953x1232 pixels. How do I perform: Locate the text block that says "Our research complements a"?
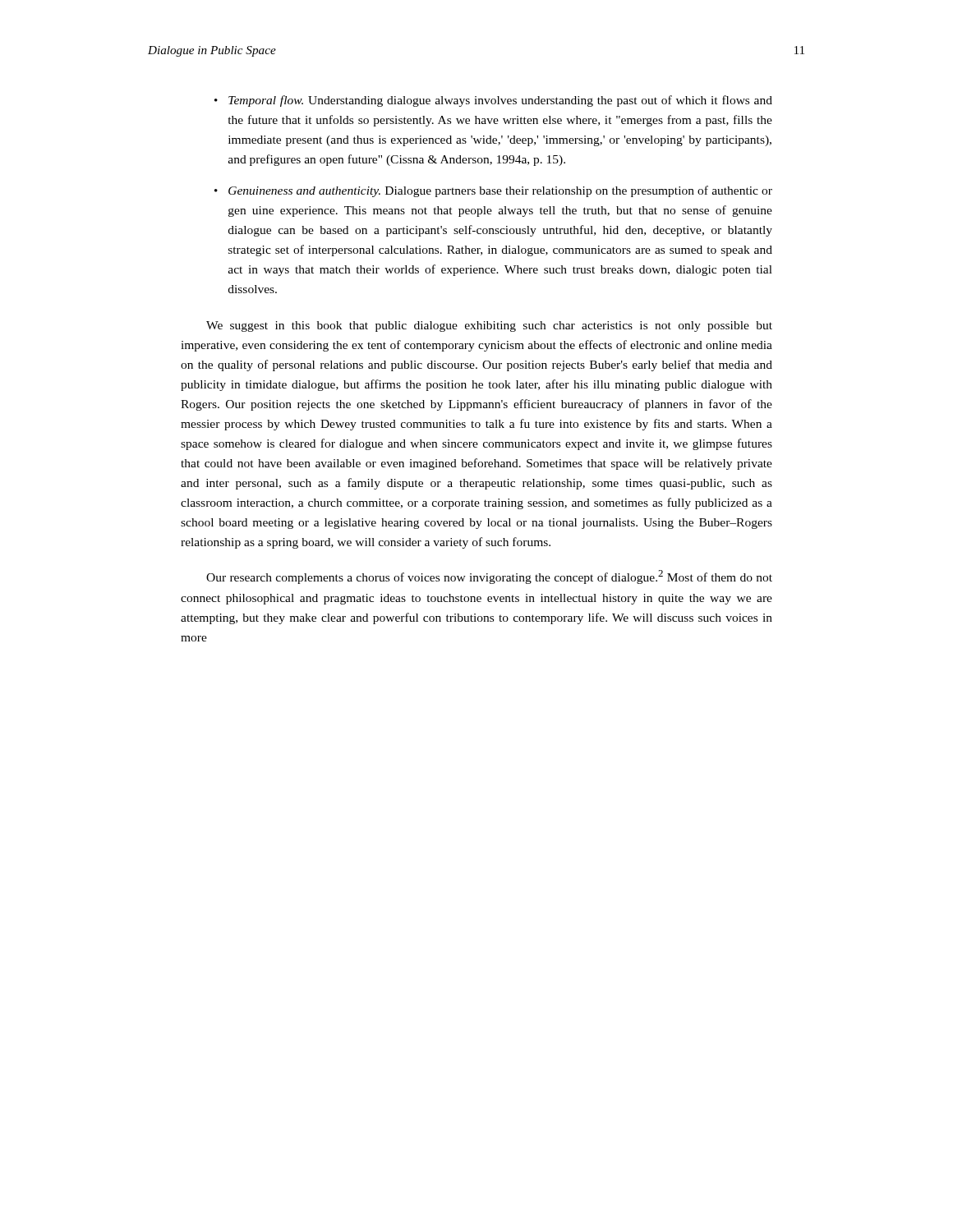[x=476, y=605]
